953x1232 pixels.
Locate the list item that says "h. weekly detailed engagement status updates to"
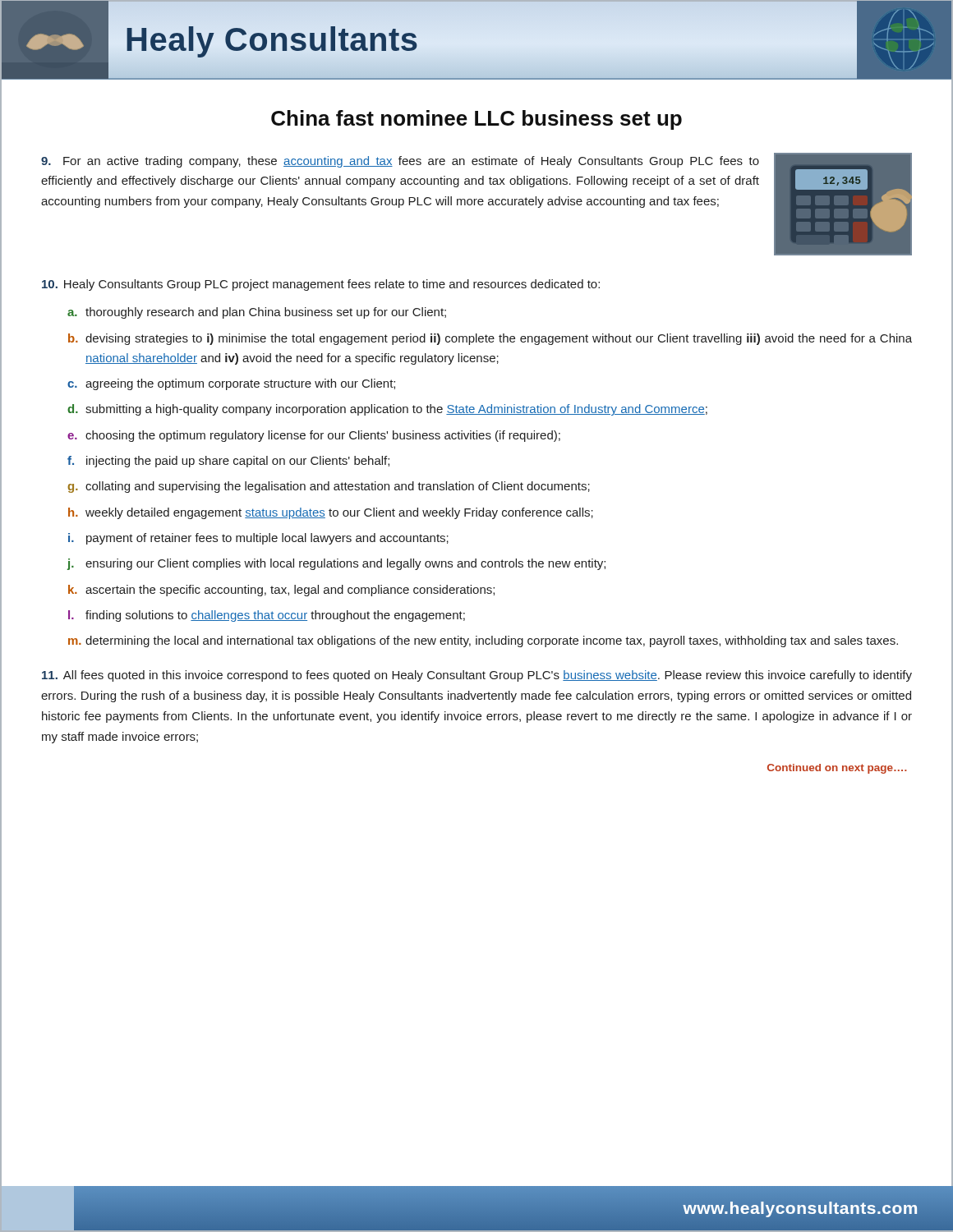[x=490, y=512]
